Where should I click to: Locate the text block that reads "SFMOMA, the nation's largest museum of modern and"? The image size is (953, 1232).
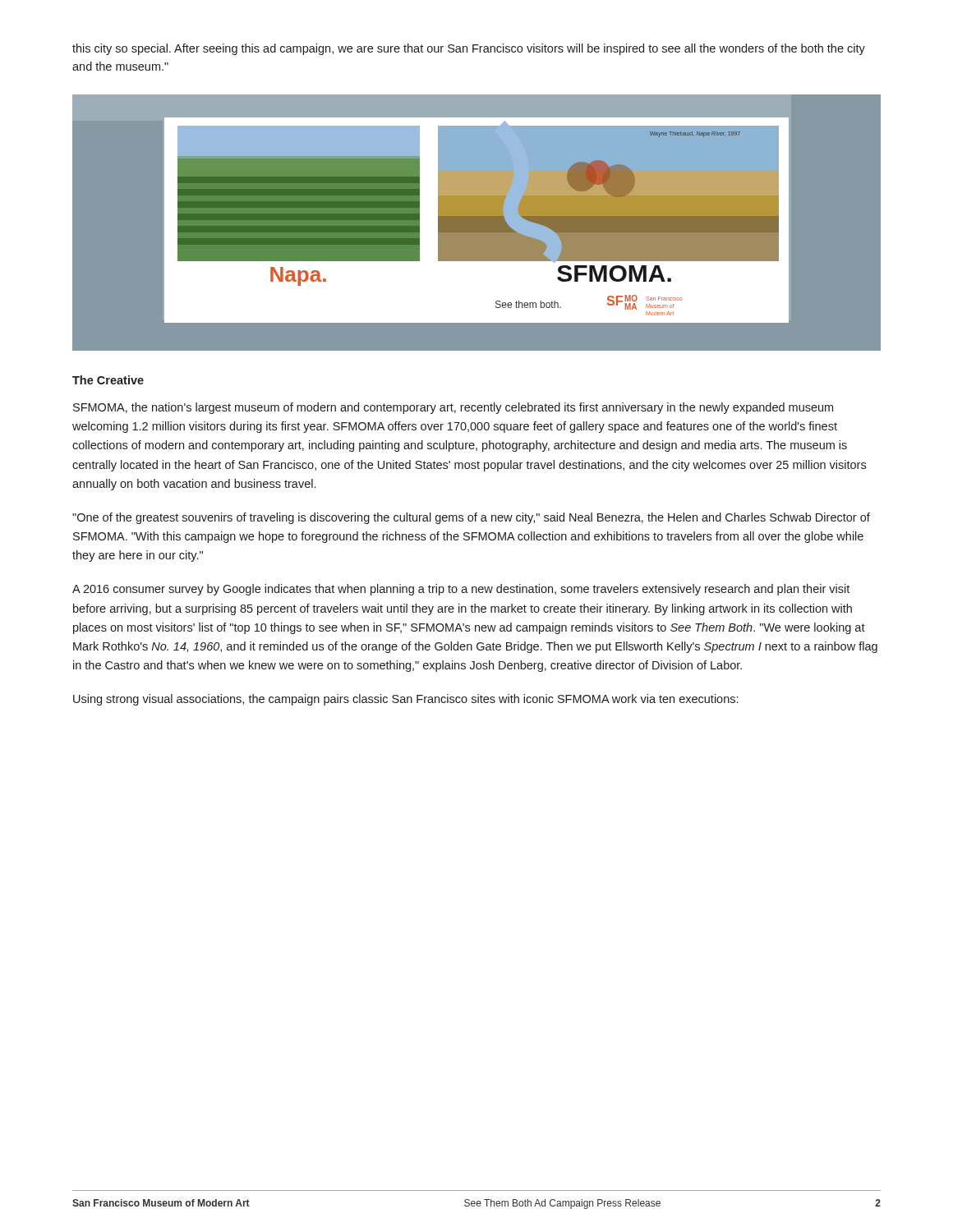pos(469,445)
